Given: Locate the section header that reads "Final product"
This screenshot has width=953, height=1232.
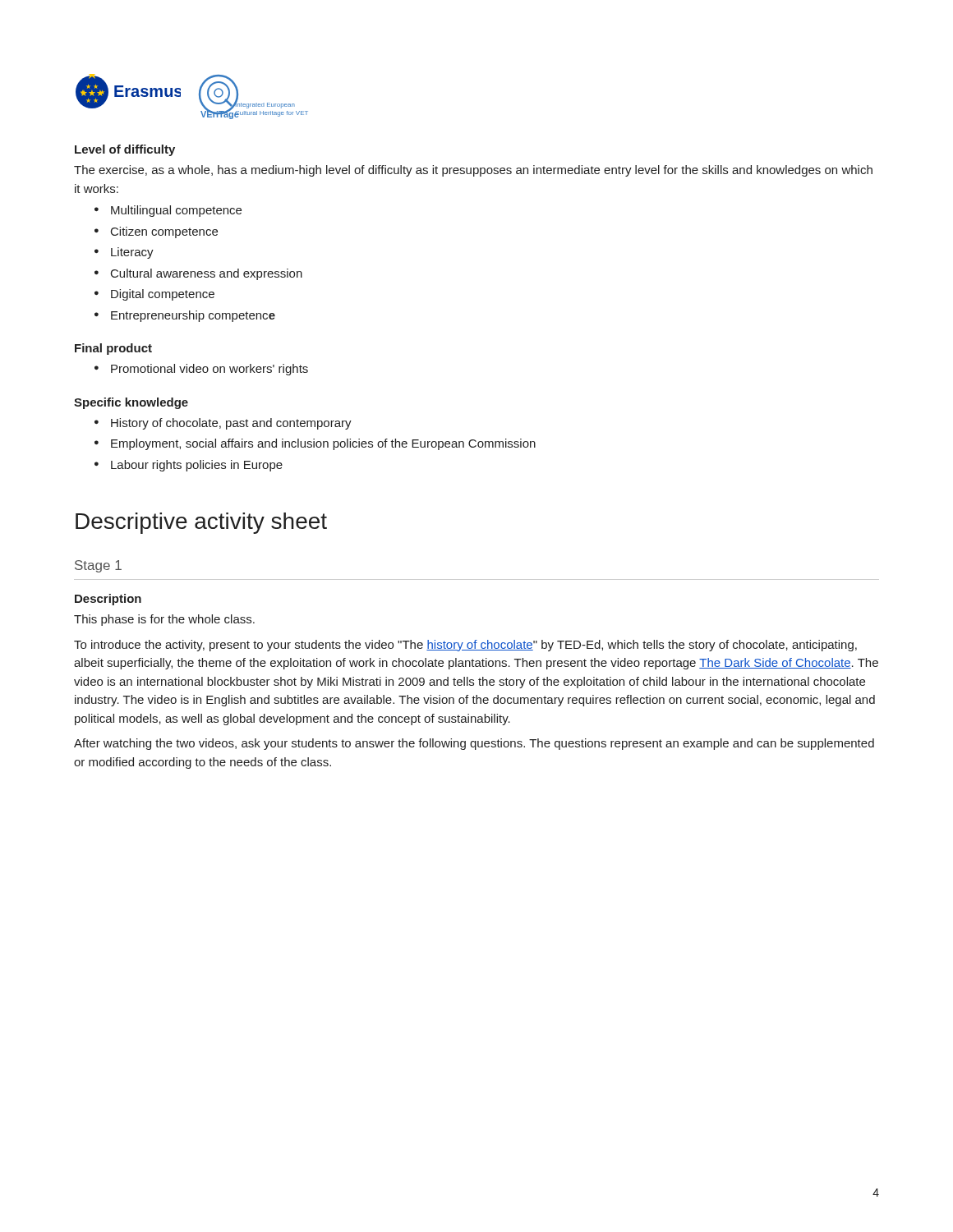Looking at the screenshot, I should [x=113, y=348].
